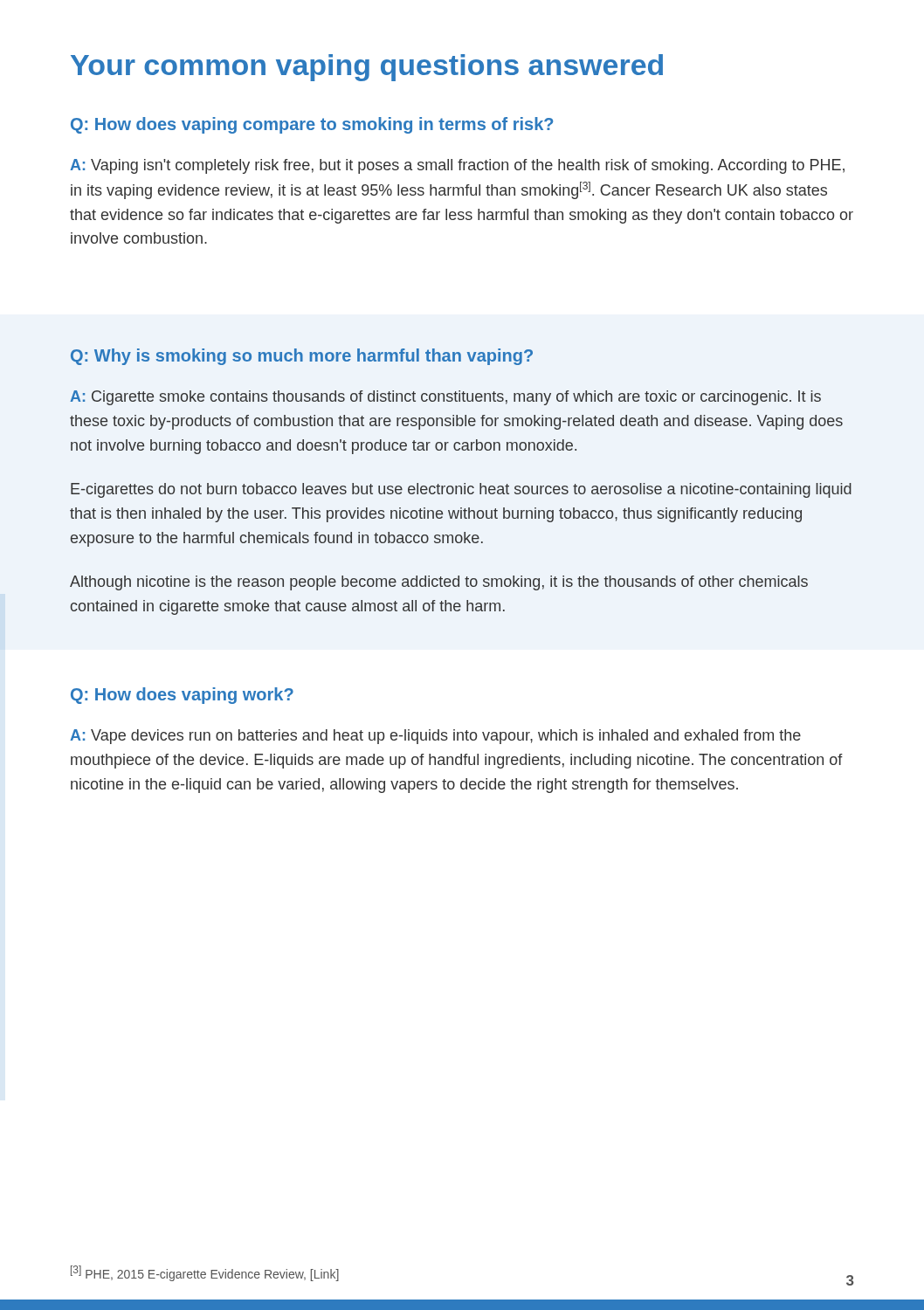Viewport: 924px width, 1310px height.
Task: Navigate to the passage starting "Q: How does vaping compare to smoking"
Action: point(312,124)
